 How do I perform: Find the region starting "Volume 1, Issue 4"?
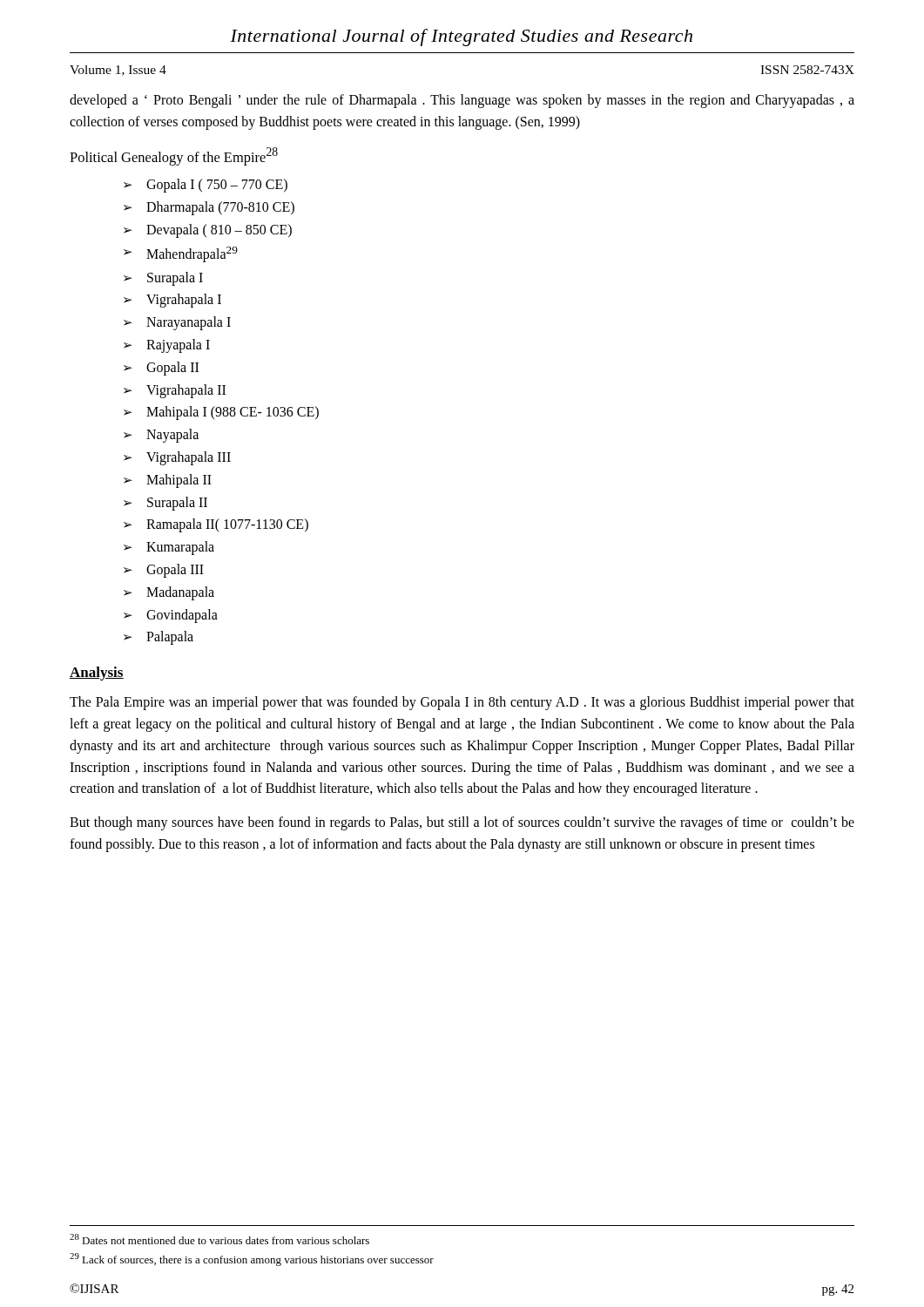pos(118,70)
